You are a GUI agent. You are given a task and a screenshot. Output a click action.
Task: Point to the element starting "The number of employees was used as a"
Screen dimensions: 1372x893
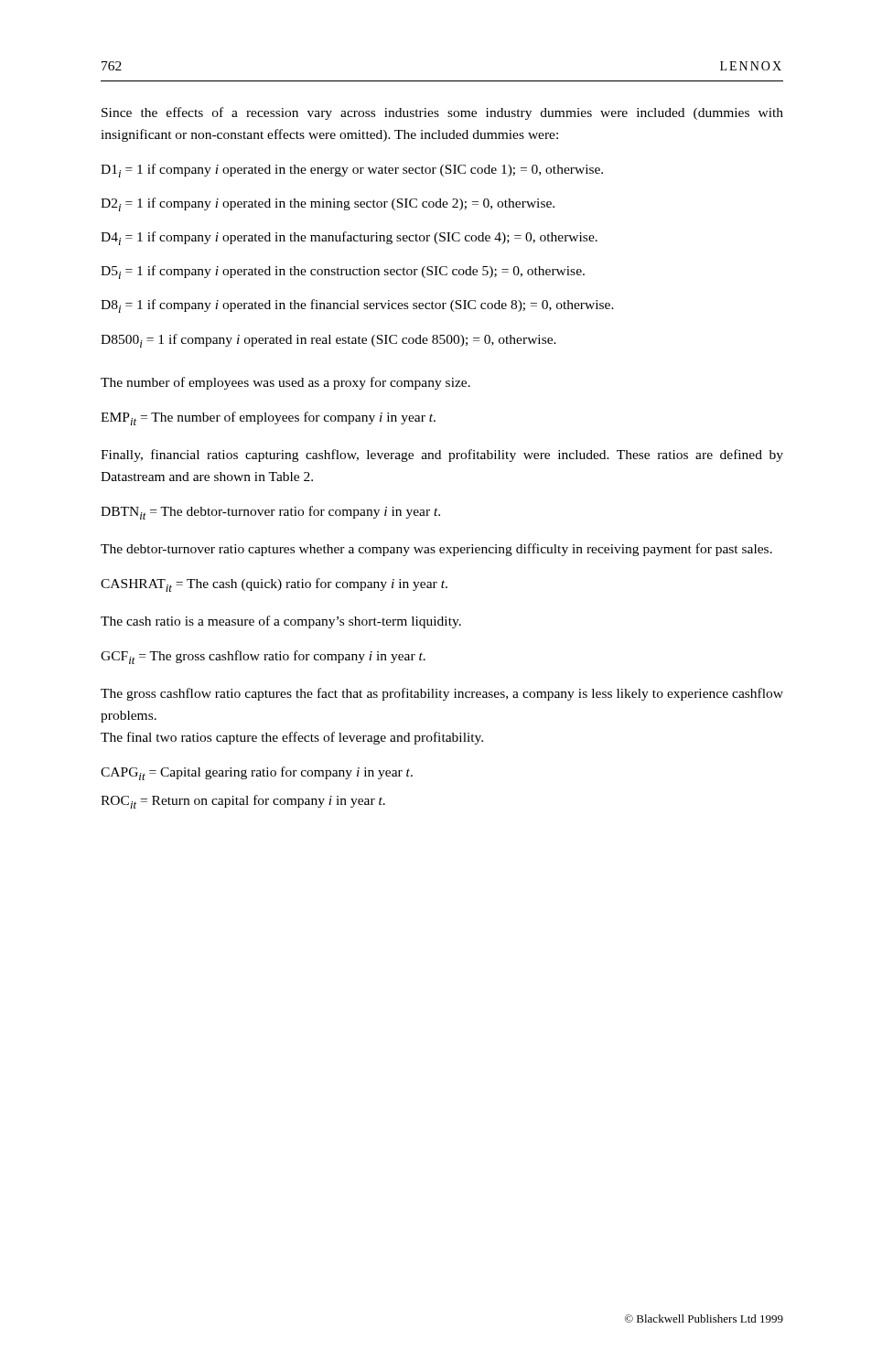click(442, 382)
